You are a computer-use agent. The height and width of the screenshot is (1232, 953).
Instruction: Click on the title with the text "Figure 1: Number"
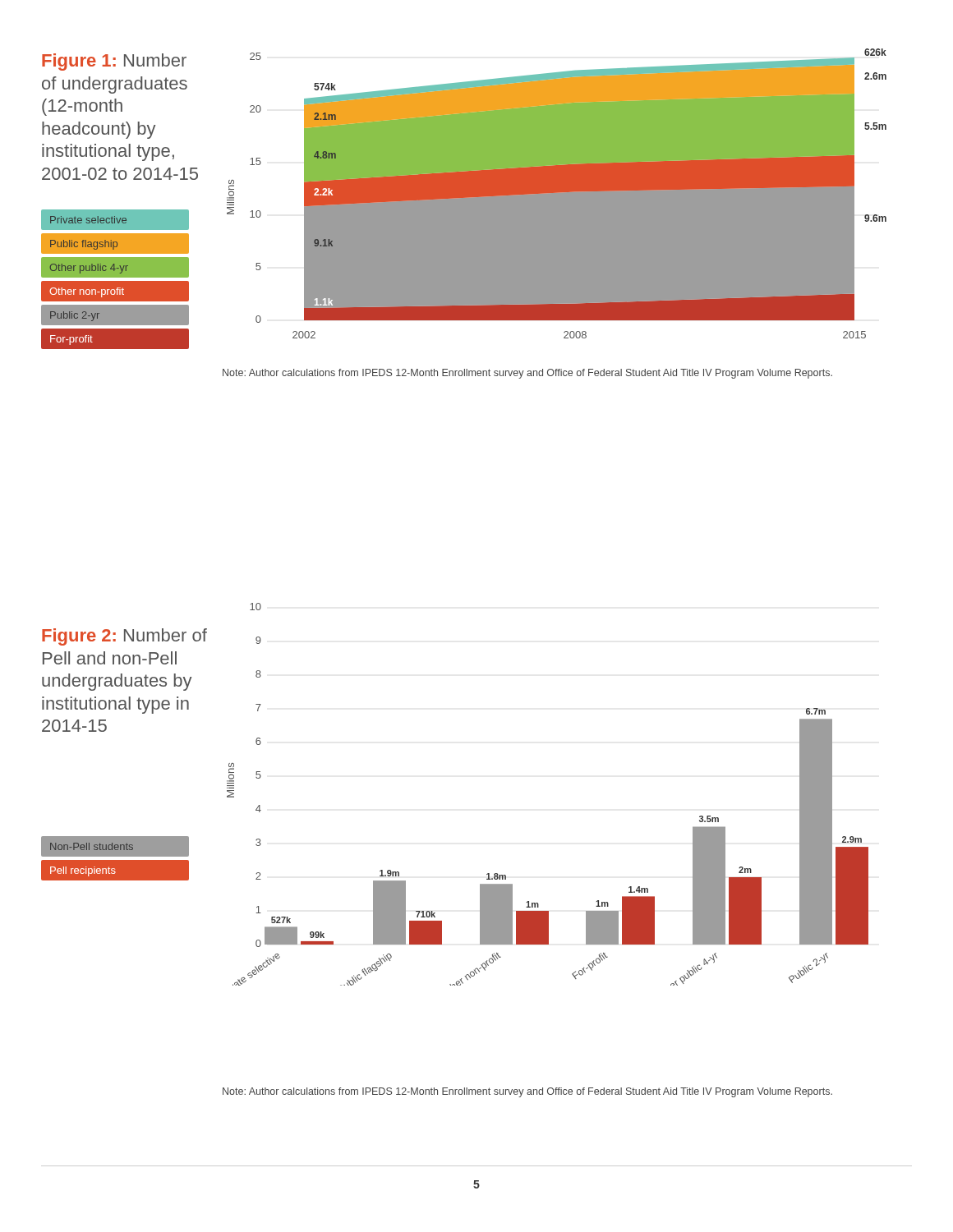click(123, 199)
